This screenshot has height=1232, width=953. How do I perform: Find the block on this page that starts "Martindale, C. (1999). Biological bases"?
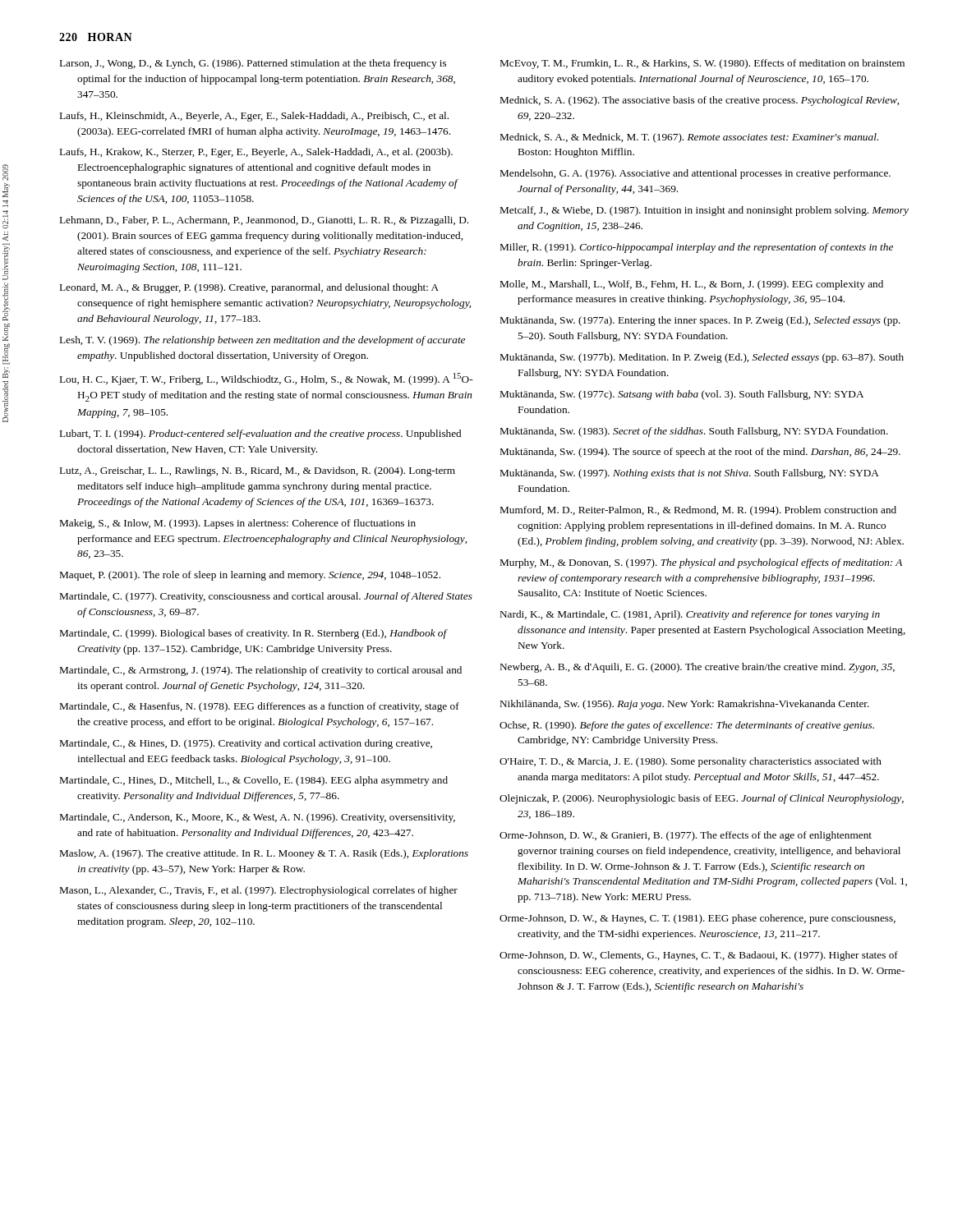click(x=253, y=641)
